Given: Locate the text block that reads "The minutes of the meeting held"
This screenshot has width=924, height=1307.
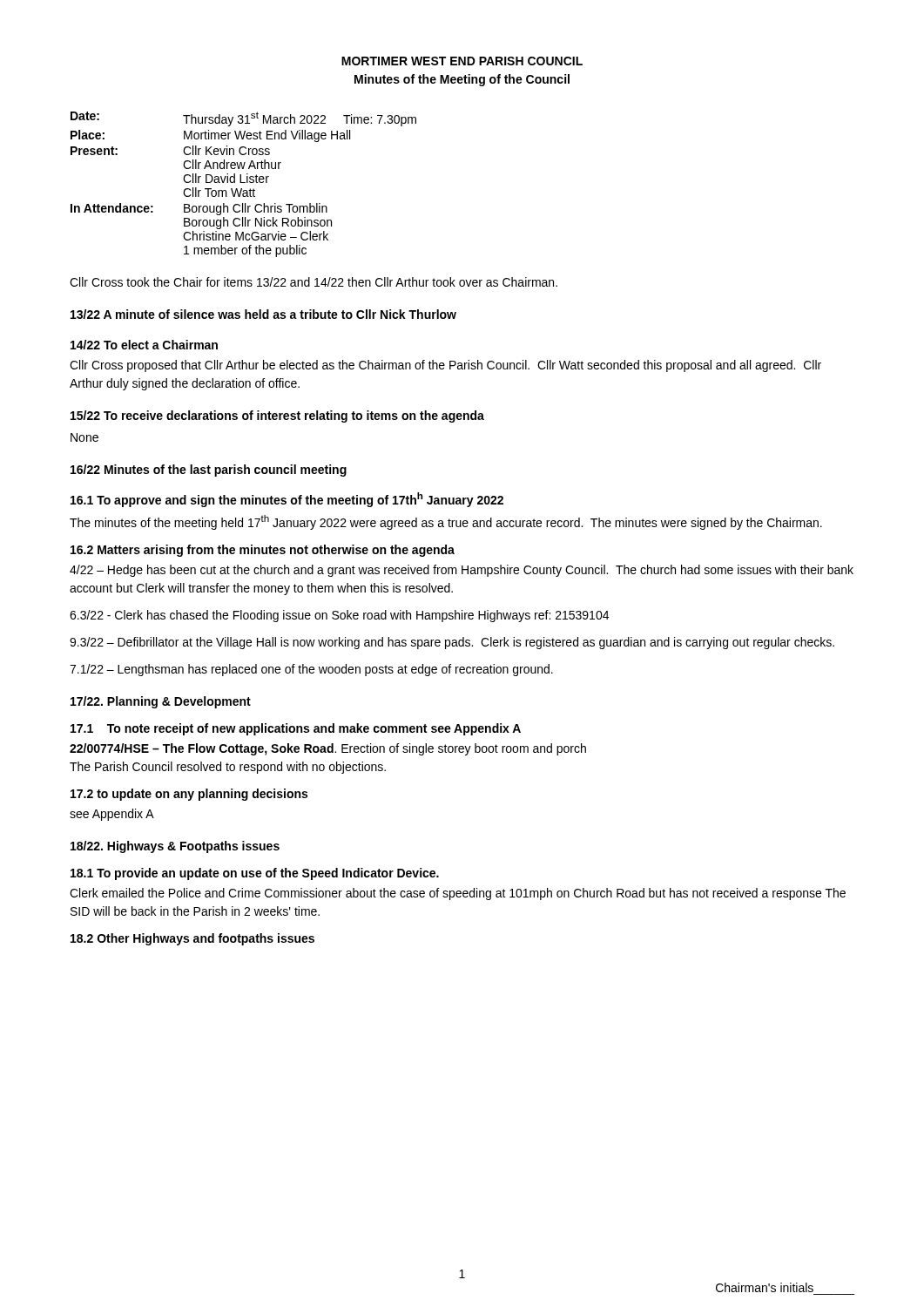Looking at the screenshot, I should pyautogui.click(x=446, y=521).
